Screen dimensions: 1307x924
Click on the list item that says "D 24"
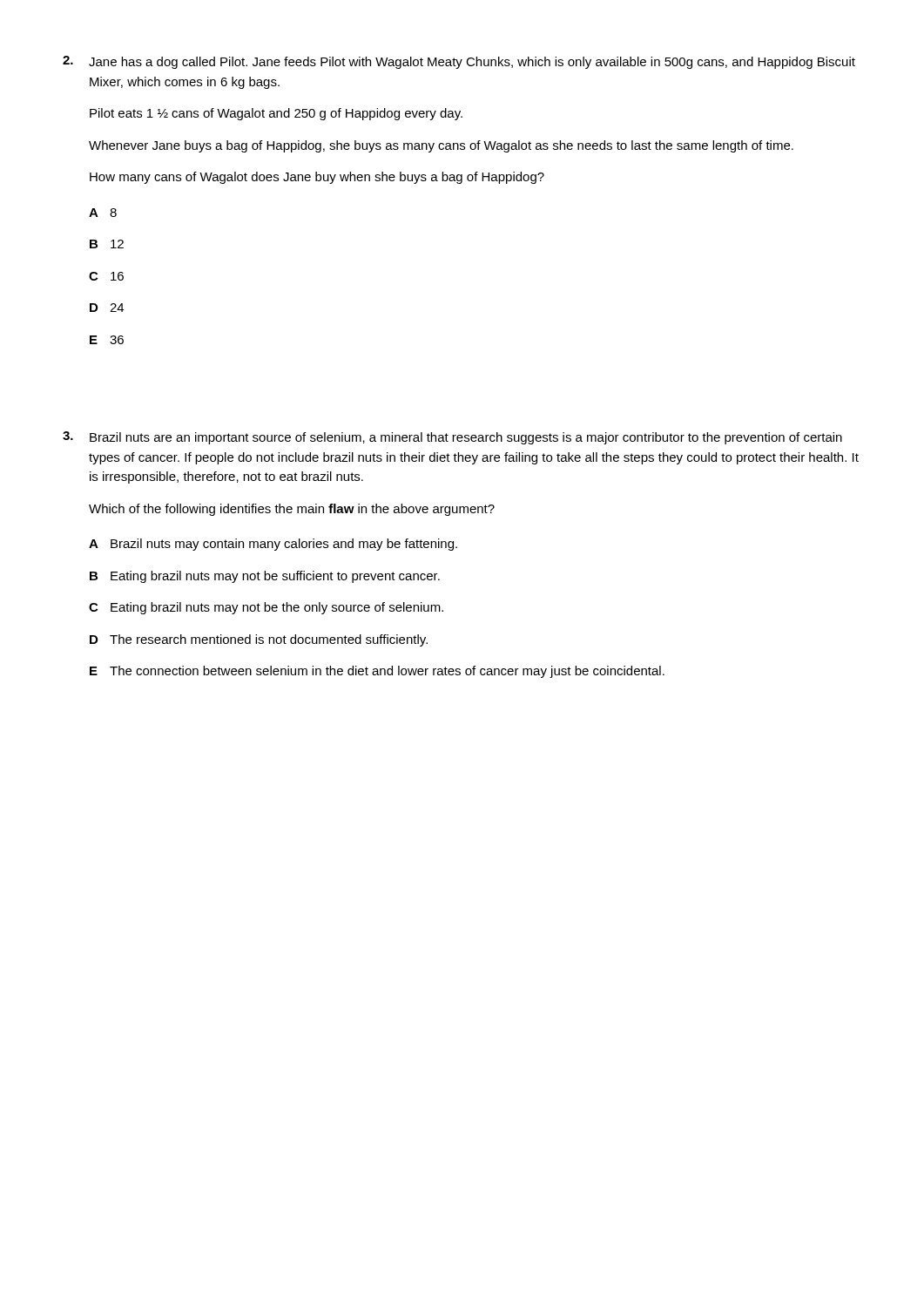click(x=116, y=306)
